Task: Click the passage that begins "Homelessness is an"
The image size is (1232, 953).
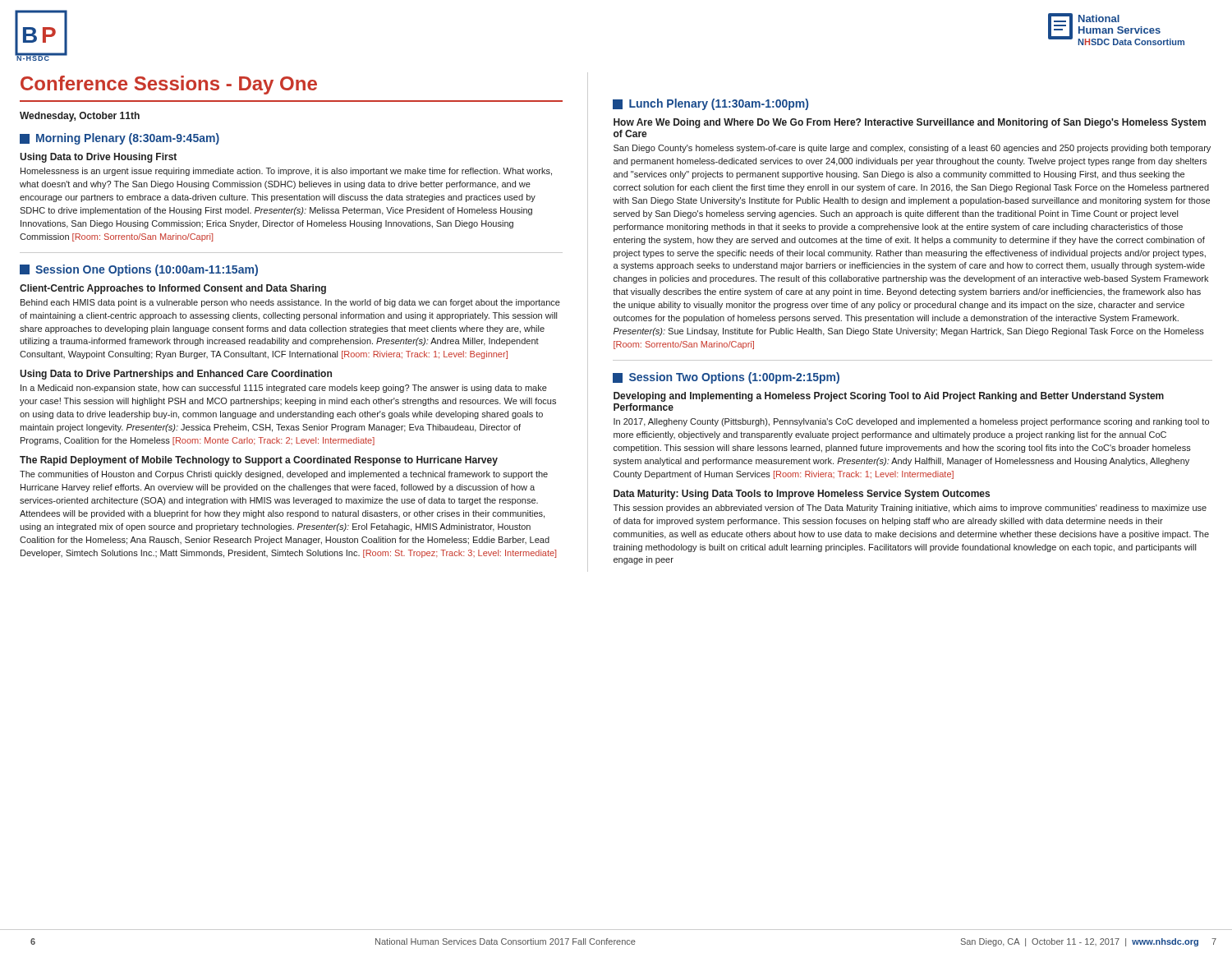Action: point(286,204)
